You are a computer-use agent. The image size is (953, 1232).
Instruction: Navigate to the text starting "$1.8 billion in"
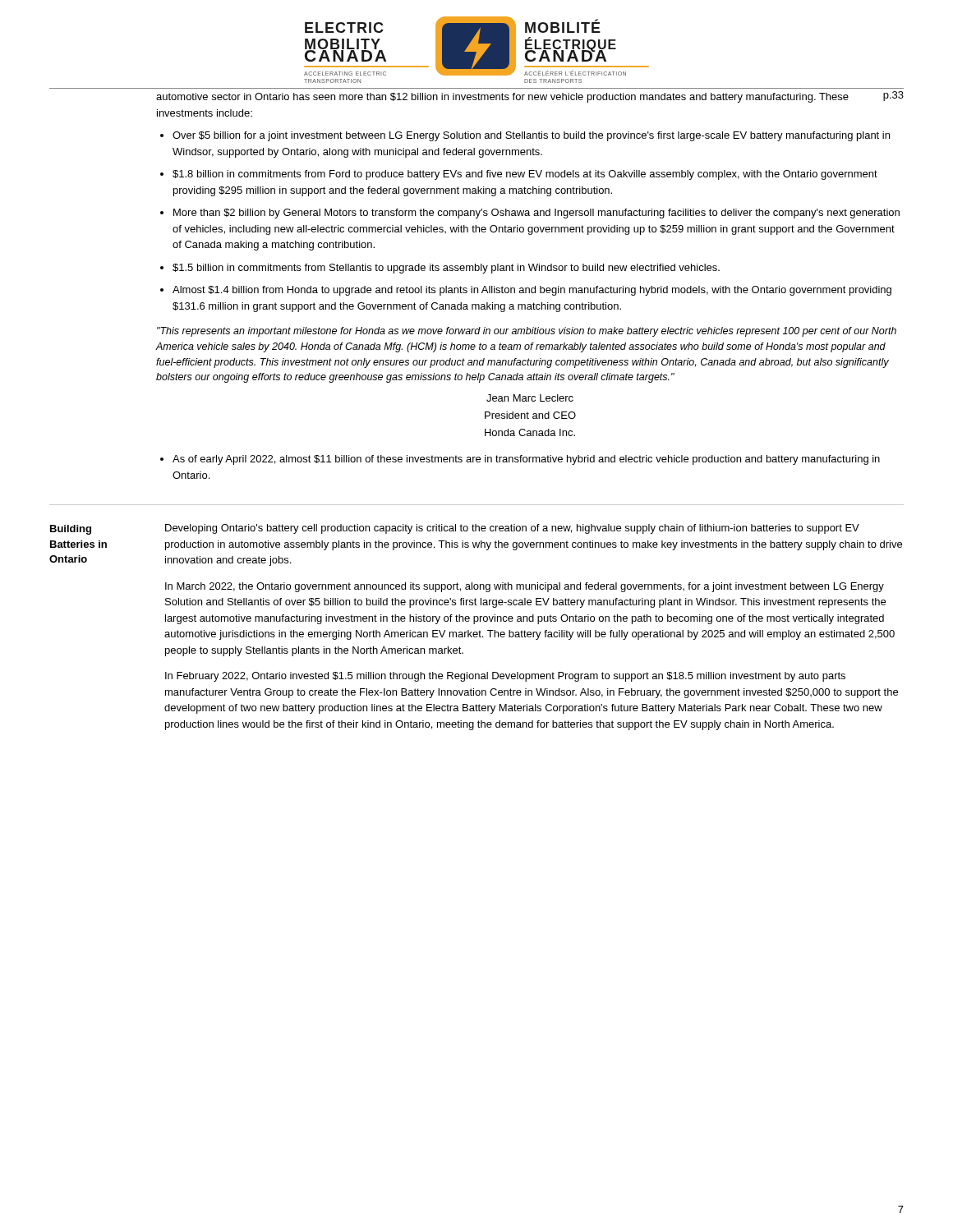coord(525,182)
